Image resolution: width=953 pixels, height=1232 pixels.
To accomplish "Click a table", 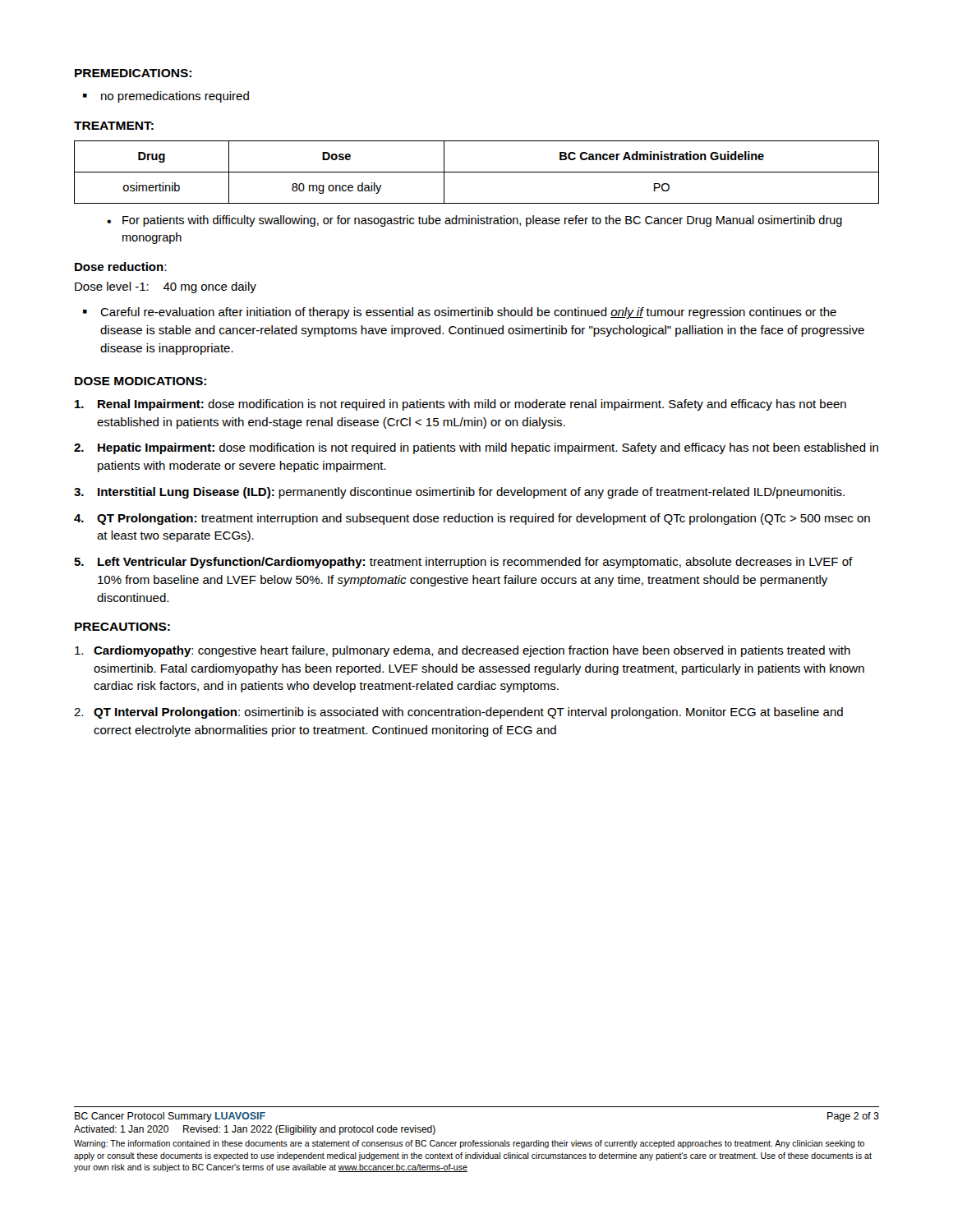I will click(x=476, y=172).
